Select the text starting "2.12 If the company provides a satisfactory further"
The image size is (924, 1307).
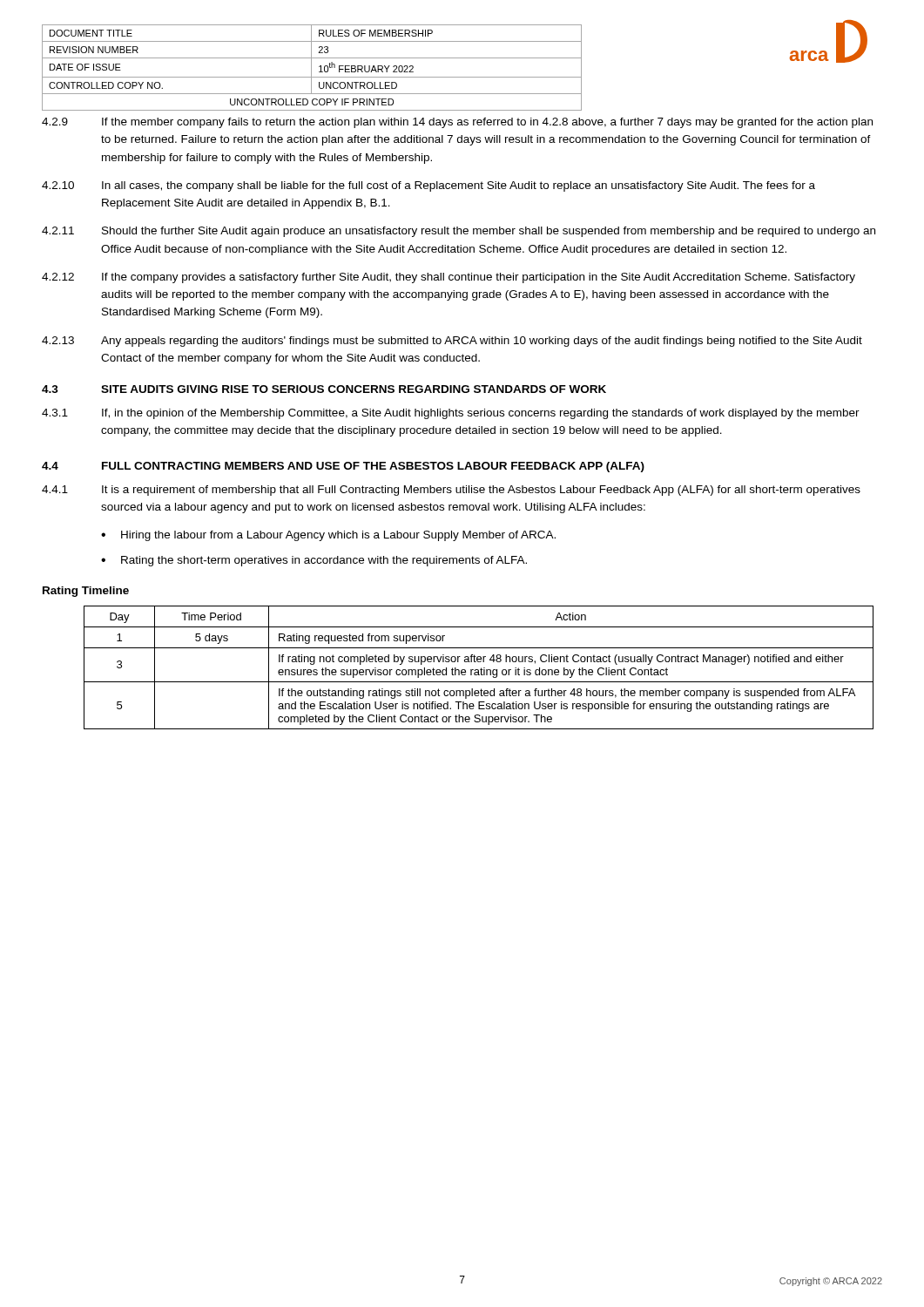[462, 295]
